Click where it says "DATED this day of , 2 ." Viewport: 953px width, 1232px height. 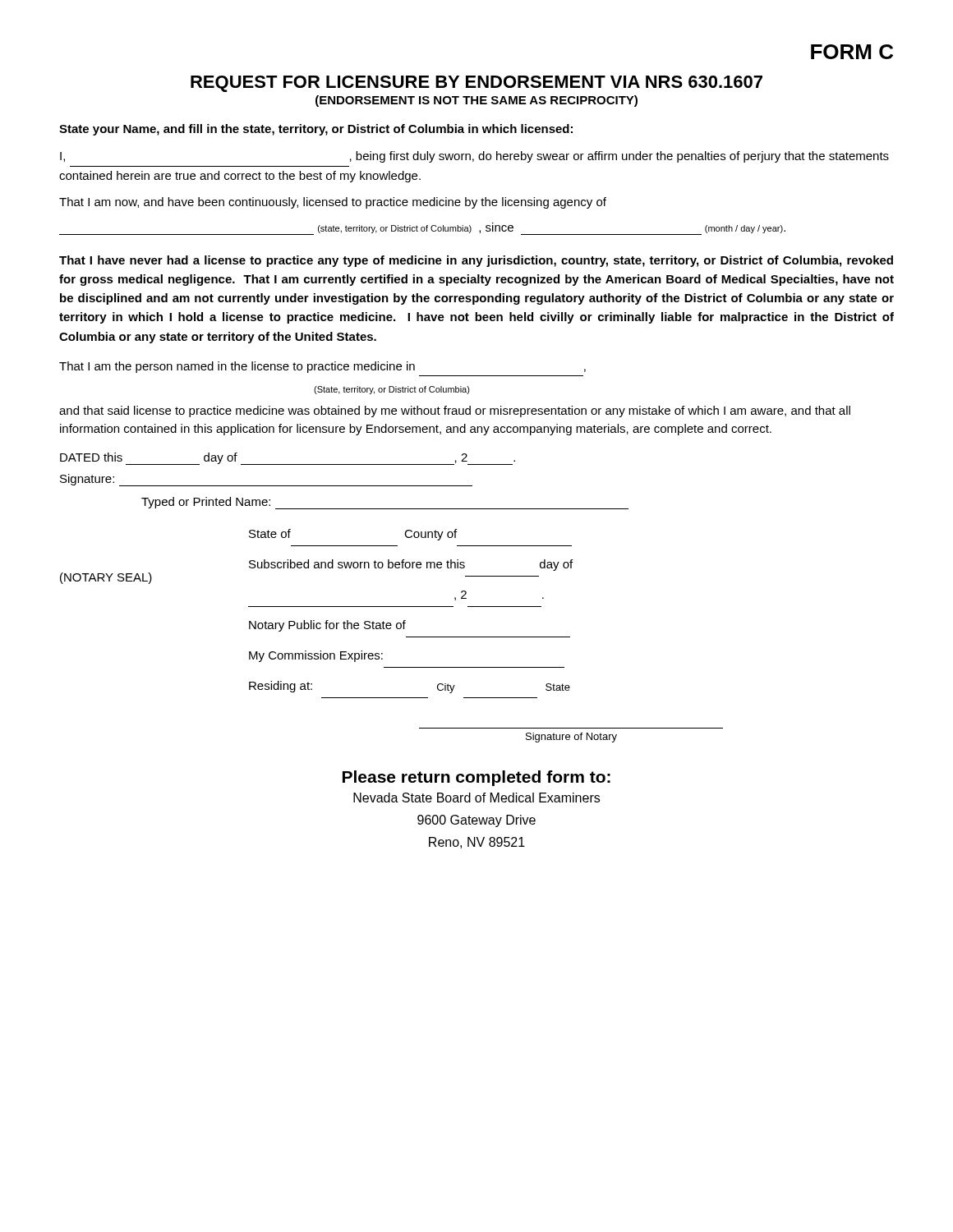pyautogui.click(x=288, y=457)
